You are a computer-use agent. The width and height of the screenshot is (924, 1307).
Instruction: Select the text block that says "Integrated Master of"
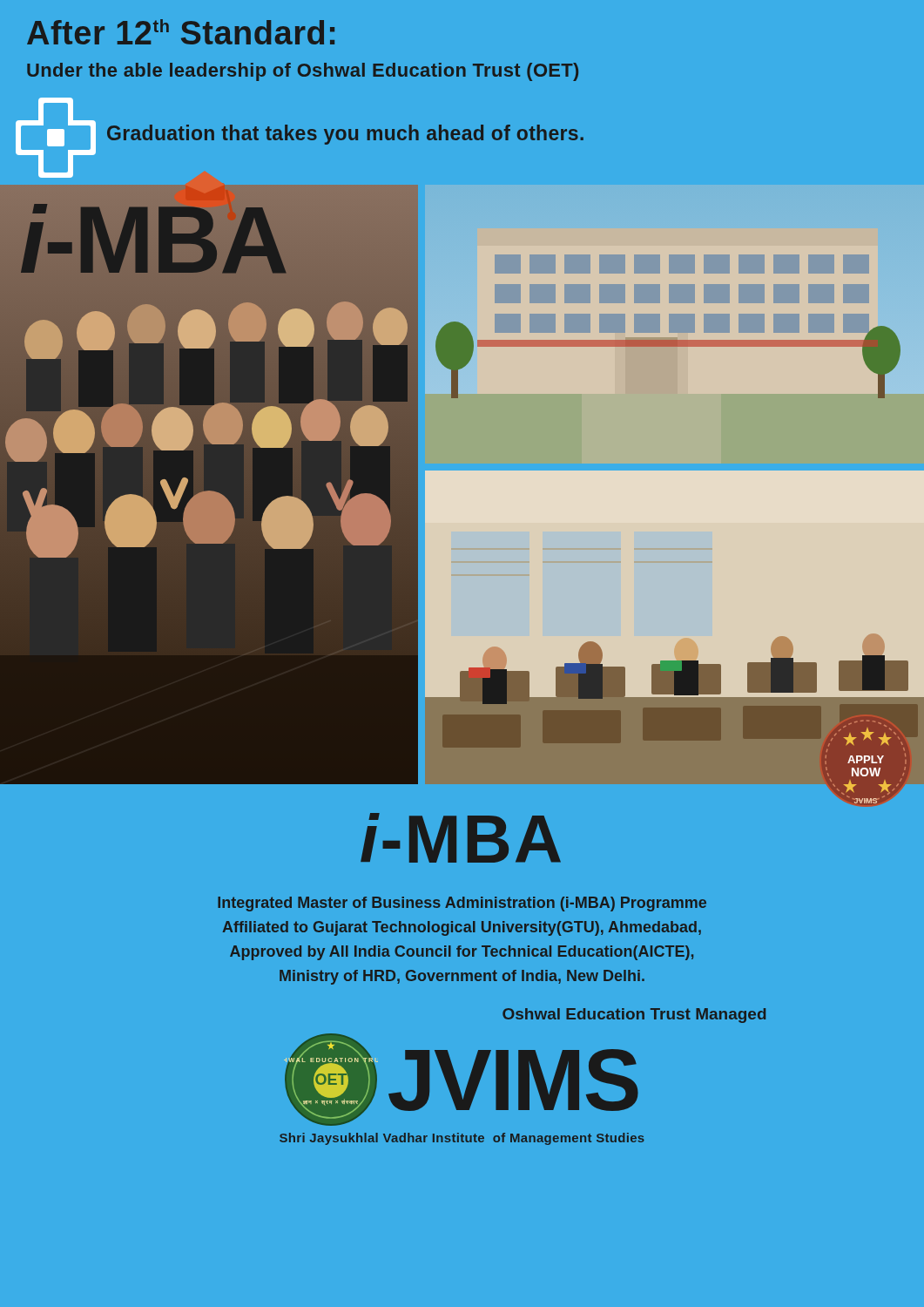[x=462, y=939]
